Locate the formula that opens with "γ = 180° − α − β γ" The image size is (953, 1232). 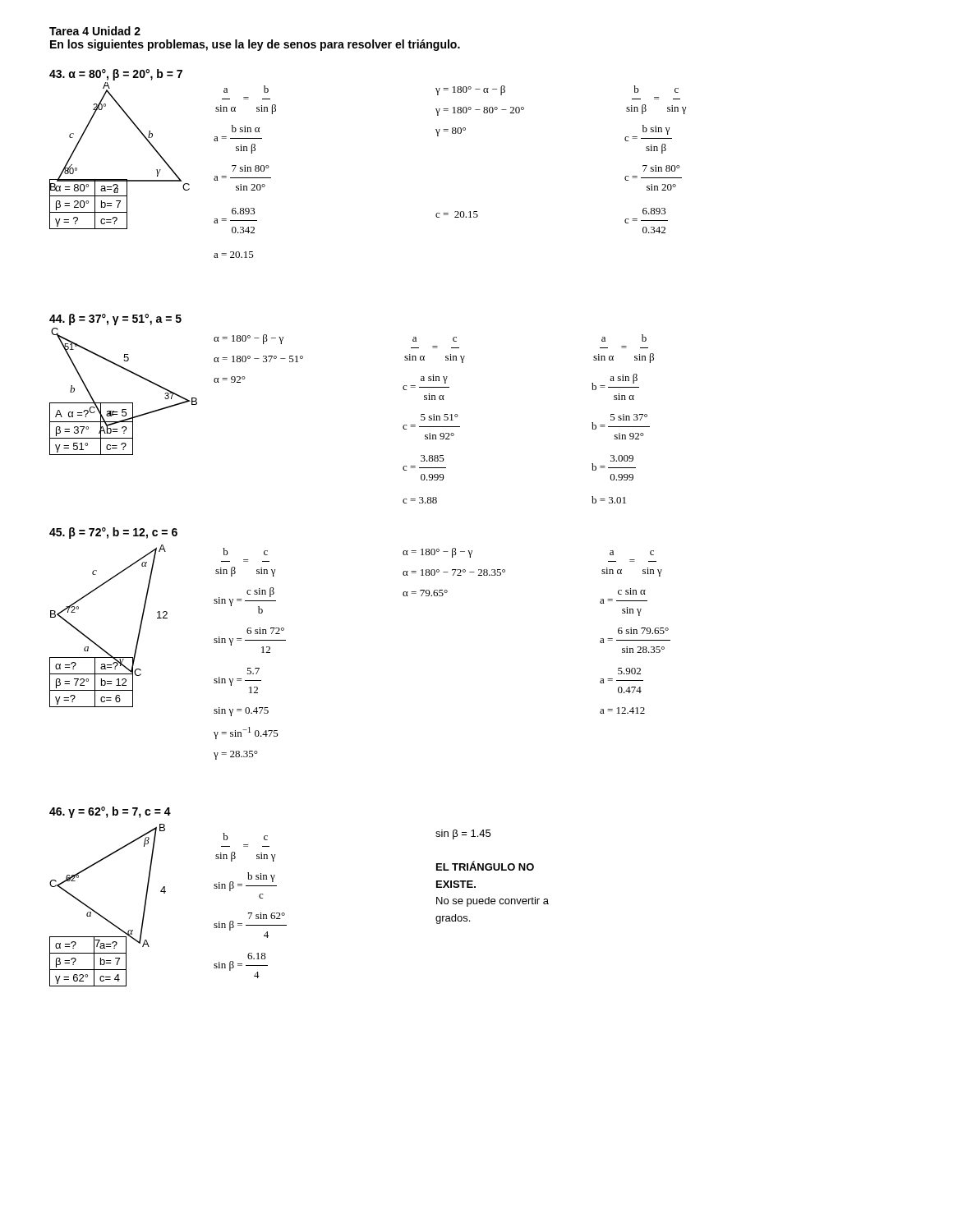pyautogui.click(x=470, y=90)
